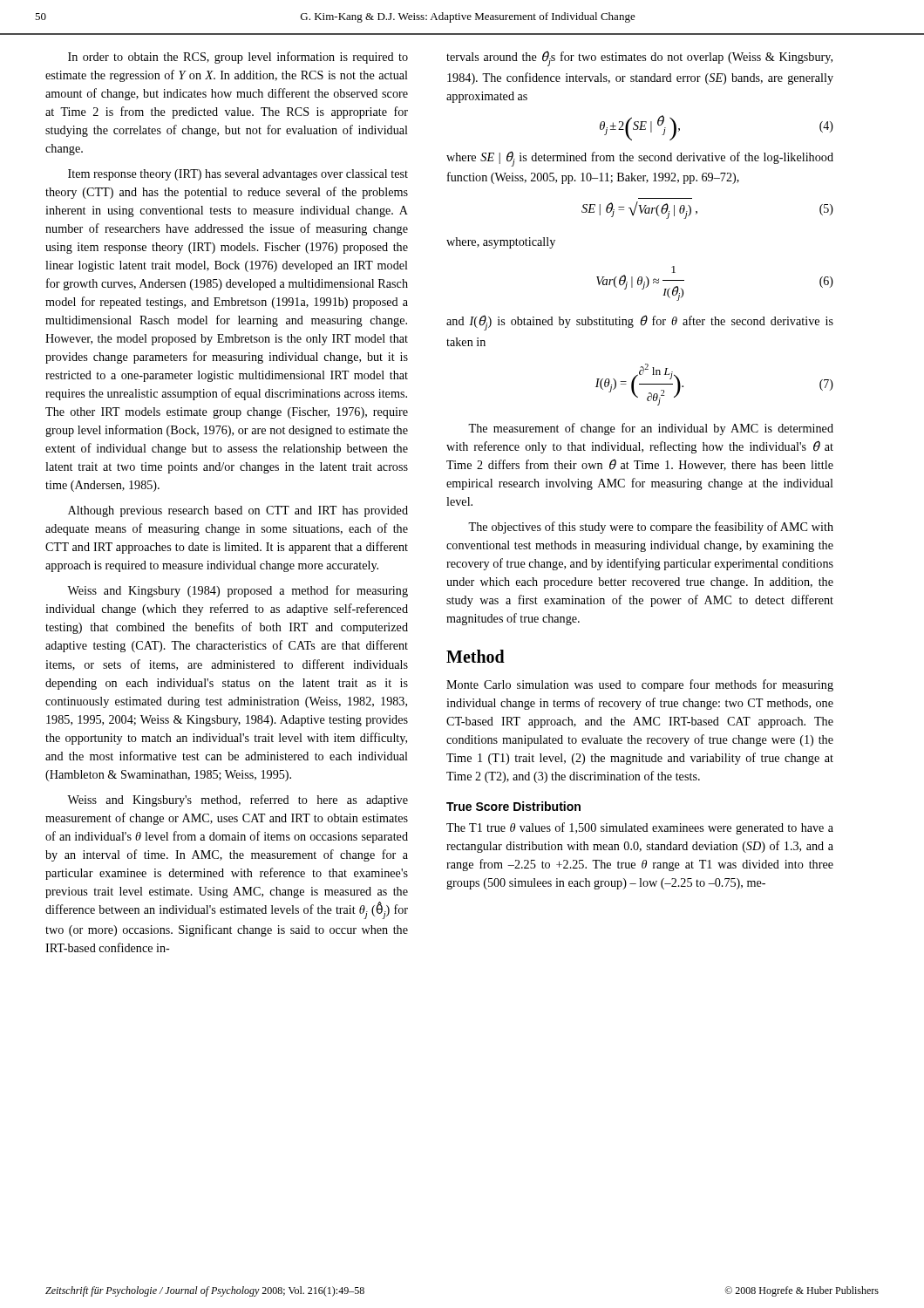This screenshot has height=1308, width=924.
Task: Locate the text that says "where, asymptotically"
Action: [x=501, y=241]
